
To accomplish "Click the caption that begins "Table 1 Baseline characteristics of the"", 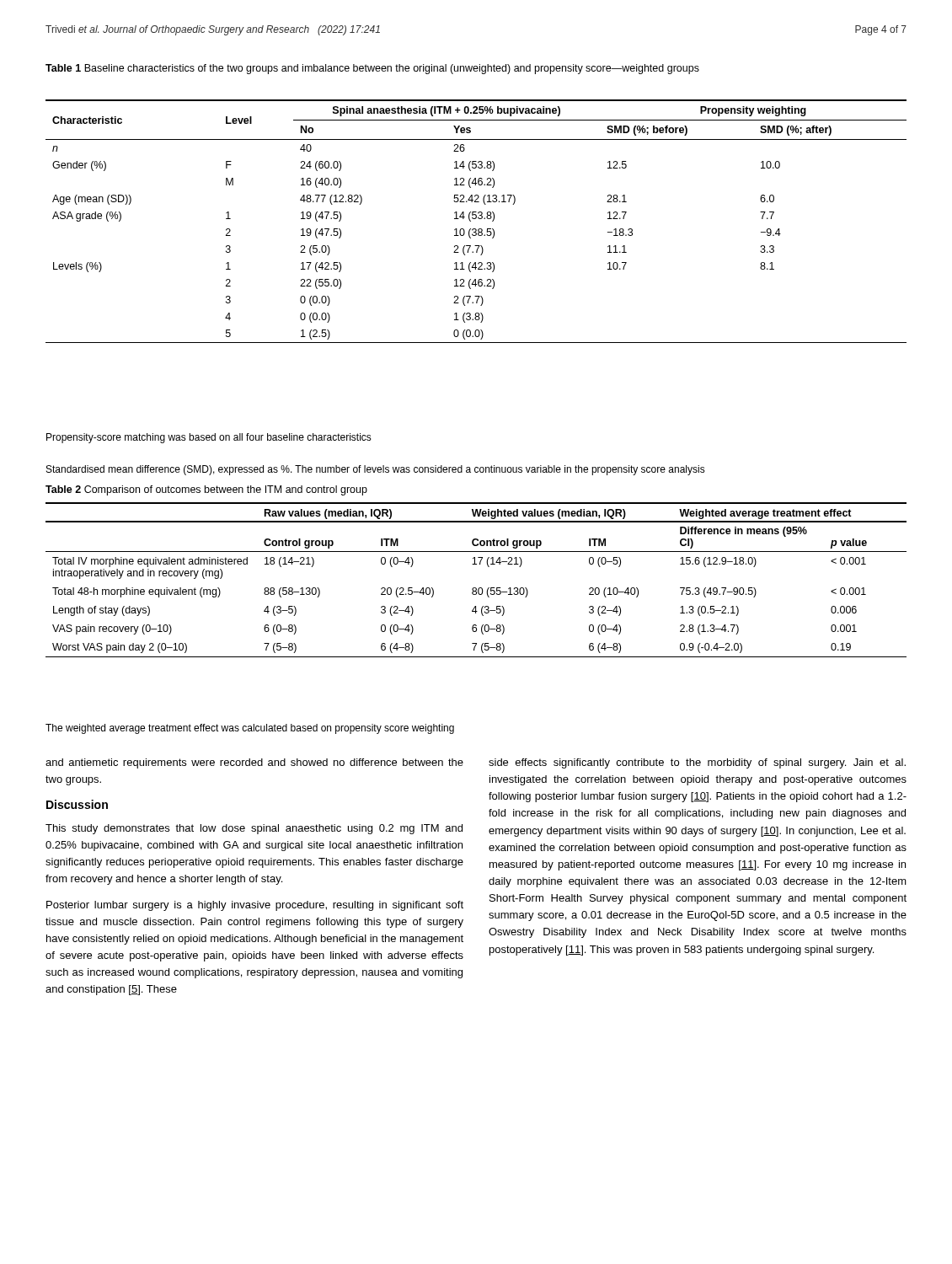I will (x=372, y=68).
